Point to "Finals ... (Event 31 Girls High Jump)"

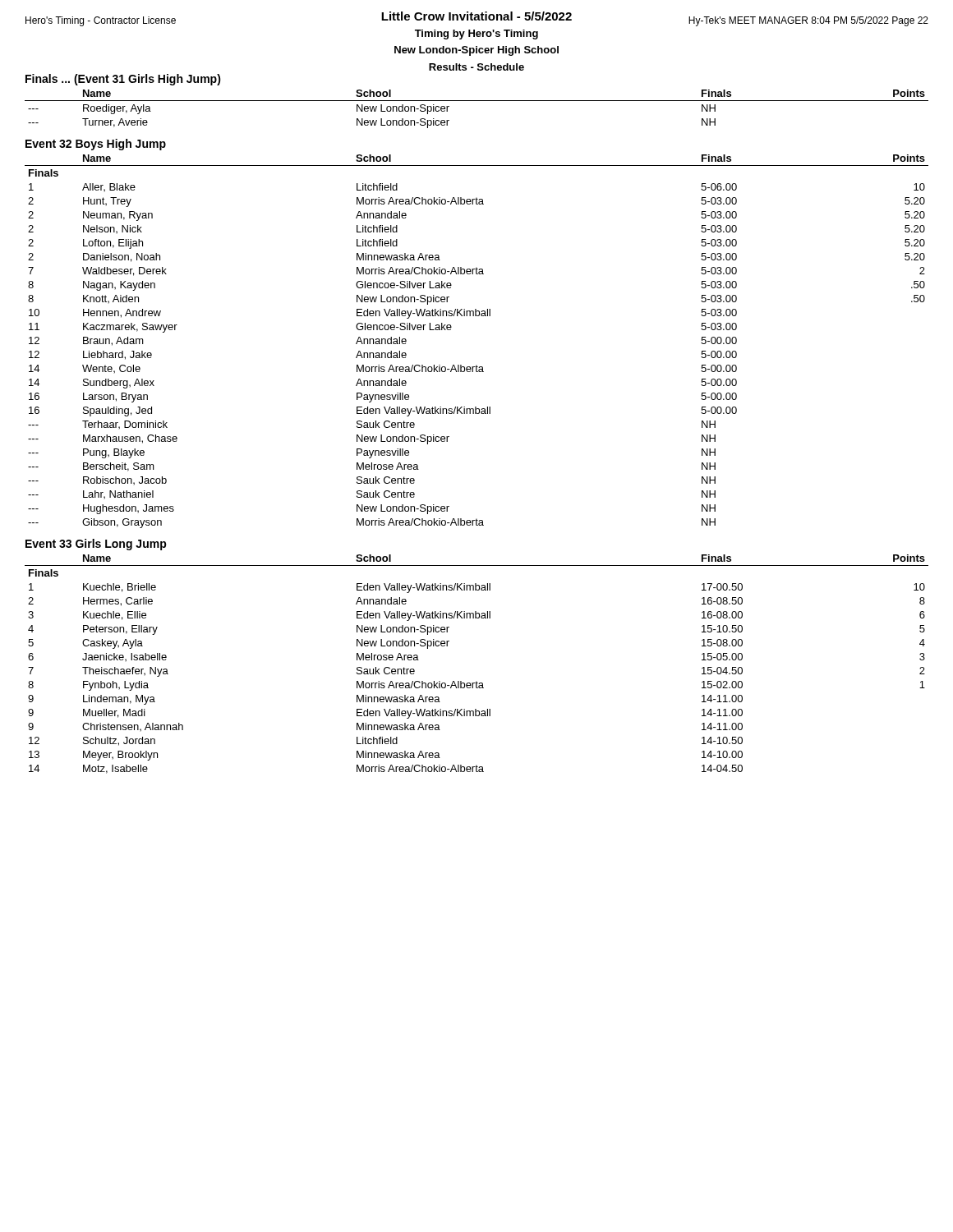pyautogui.click(x=123, y=79)
